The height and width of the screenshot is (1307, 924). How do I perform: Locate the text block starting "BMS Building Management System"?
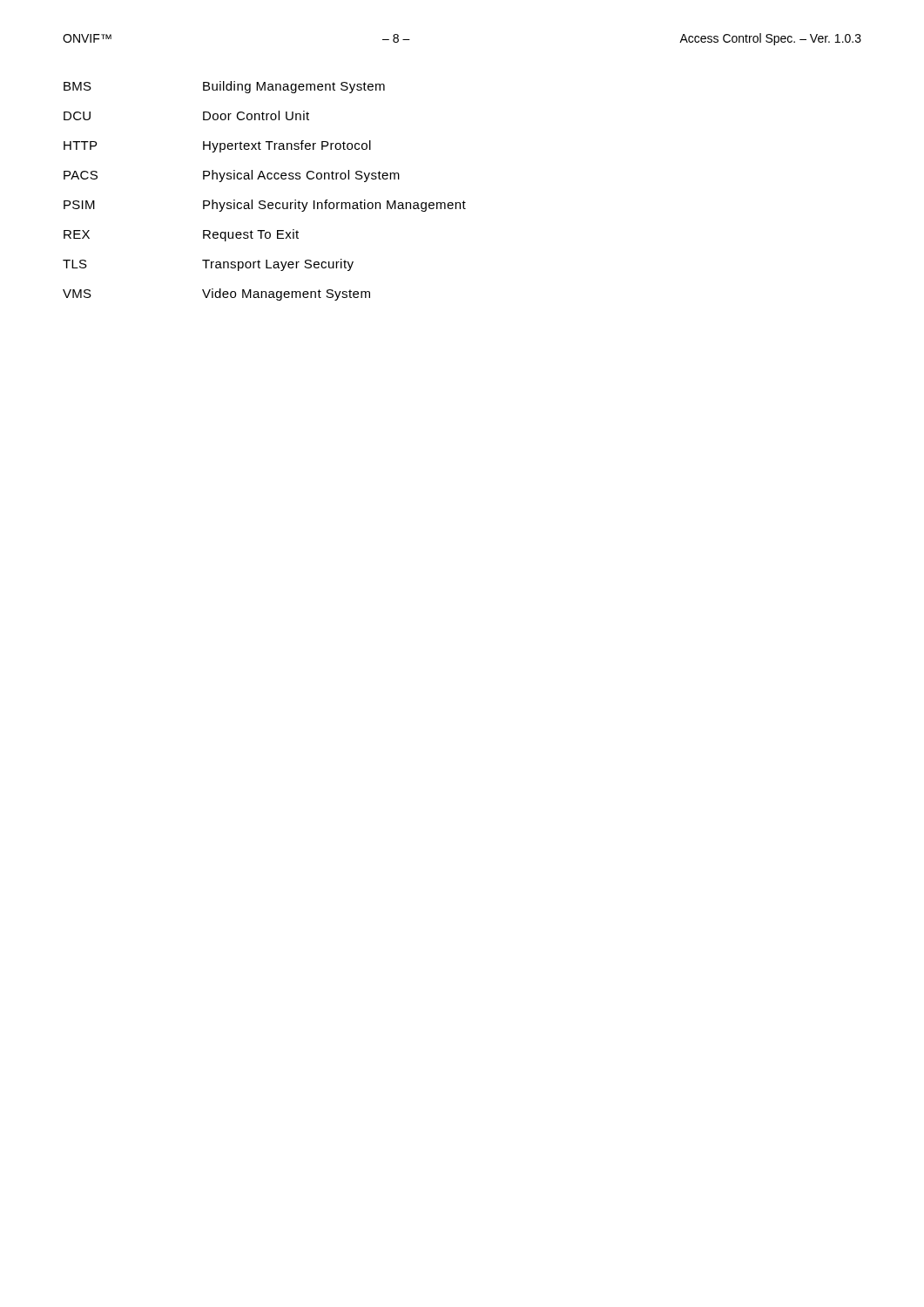(x=224, y=86)
